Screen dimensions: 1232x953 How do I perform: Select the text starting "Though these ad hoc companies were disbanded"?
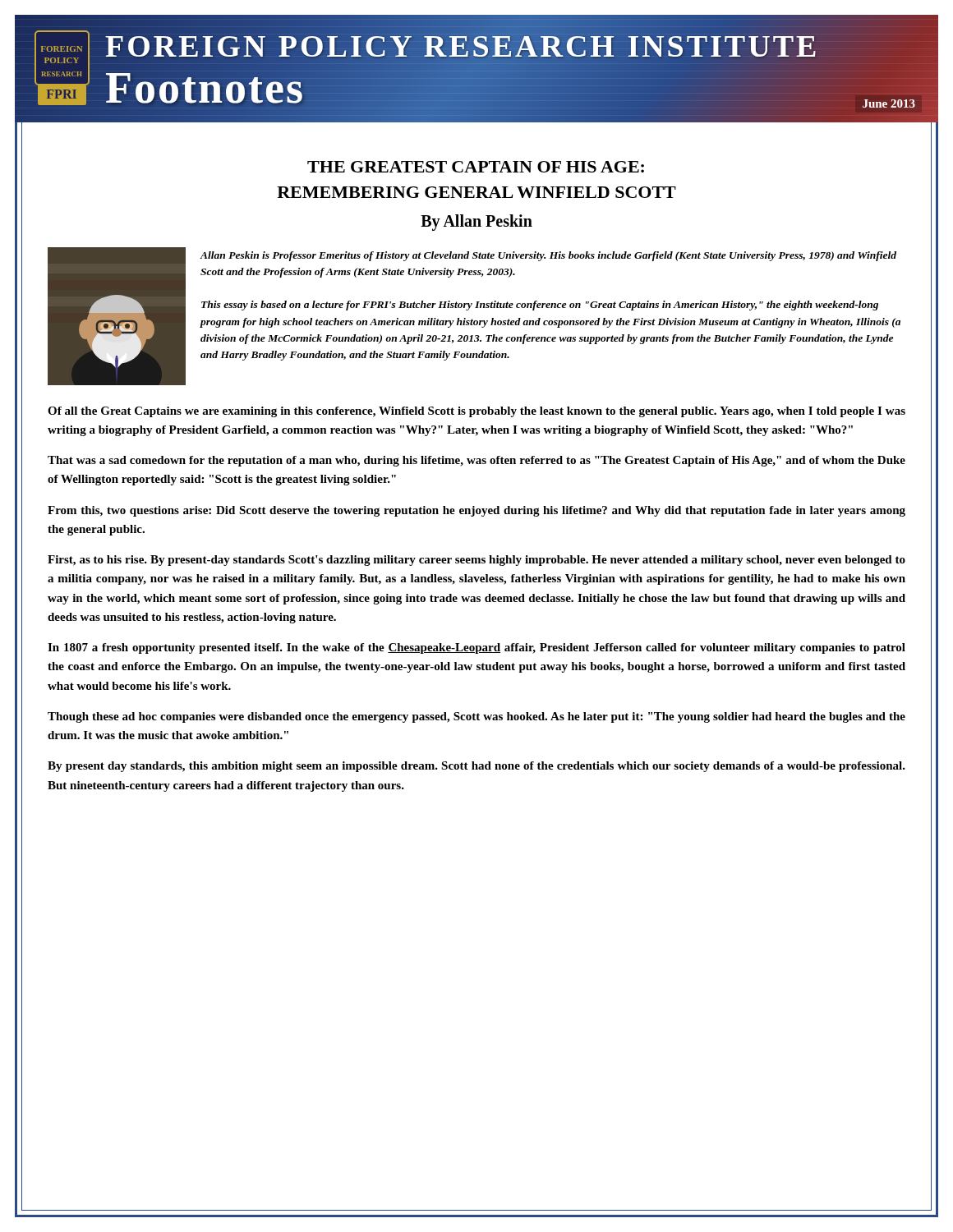coord(476,726)
